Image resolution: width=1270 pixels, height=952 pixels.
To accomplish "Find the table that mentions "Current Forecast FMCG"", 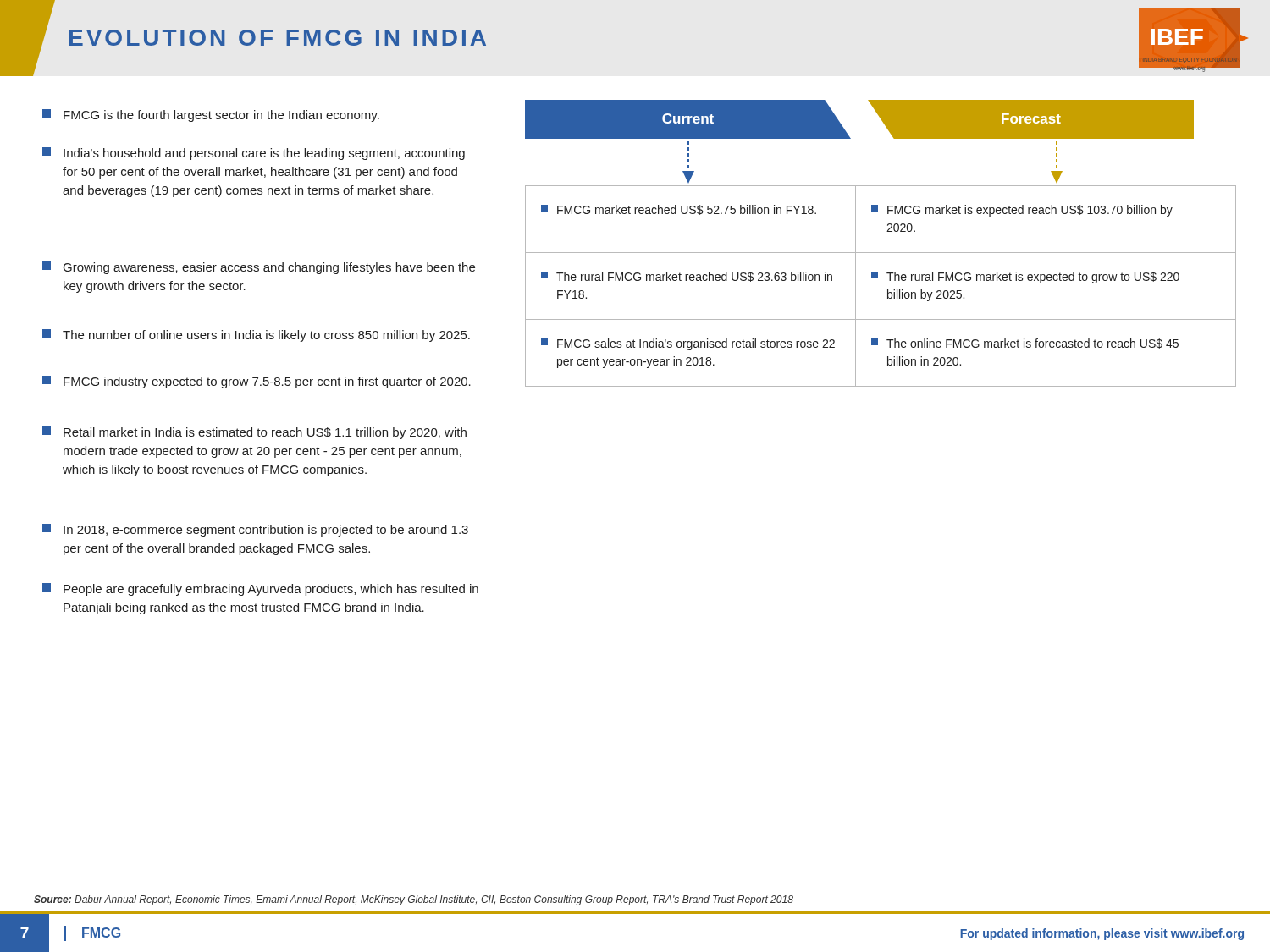I will coord(880,243).
